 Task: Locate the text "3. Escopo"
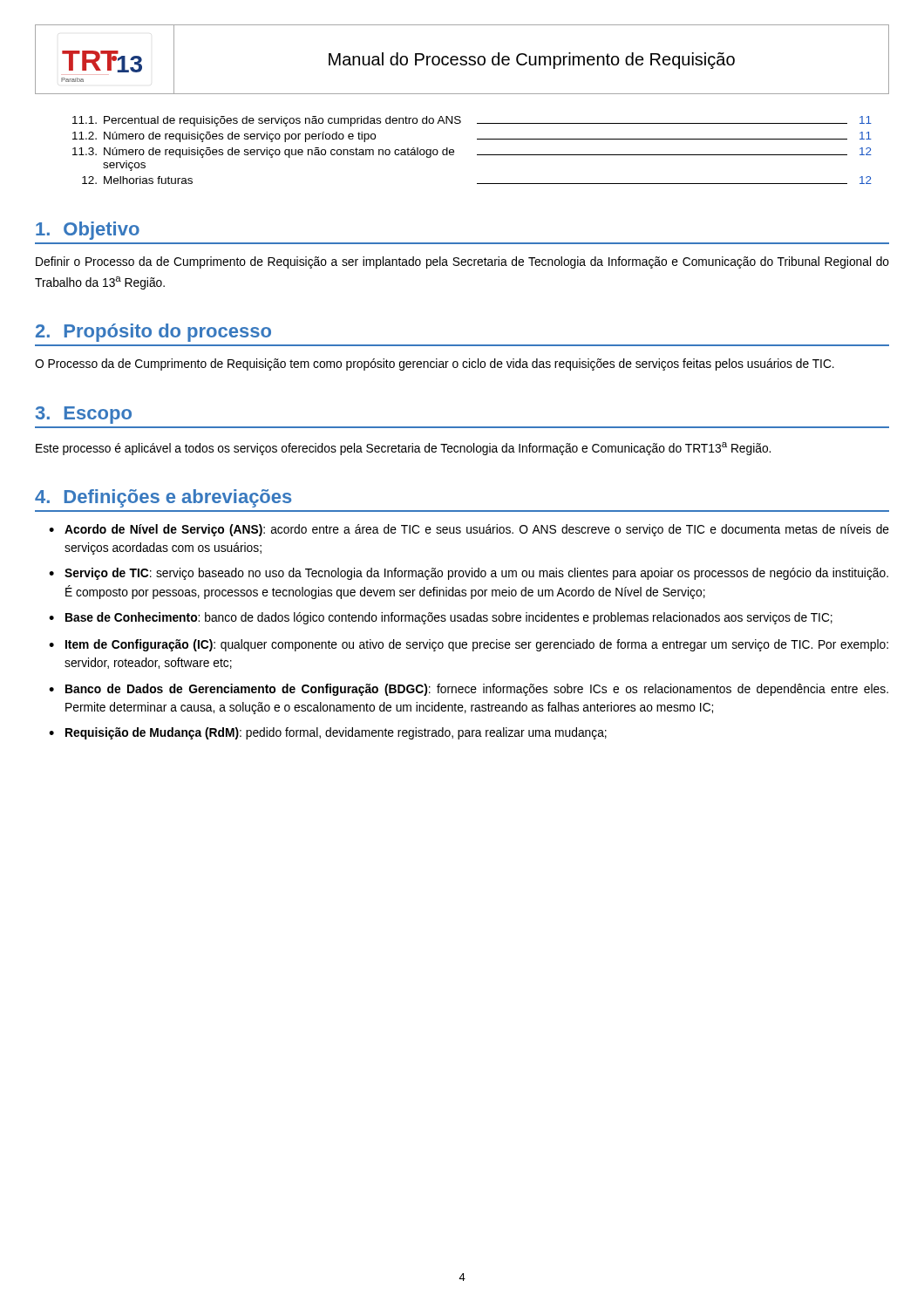pyautogui.click(x=84, y=413)
